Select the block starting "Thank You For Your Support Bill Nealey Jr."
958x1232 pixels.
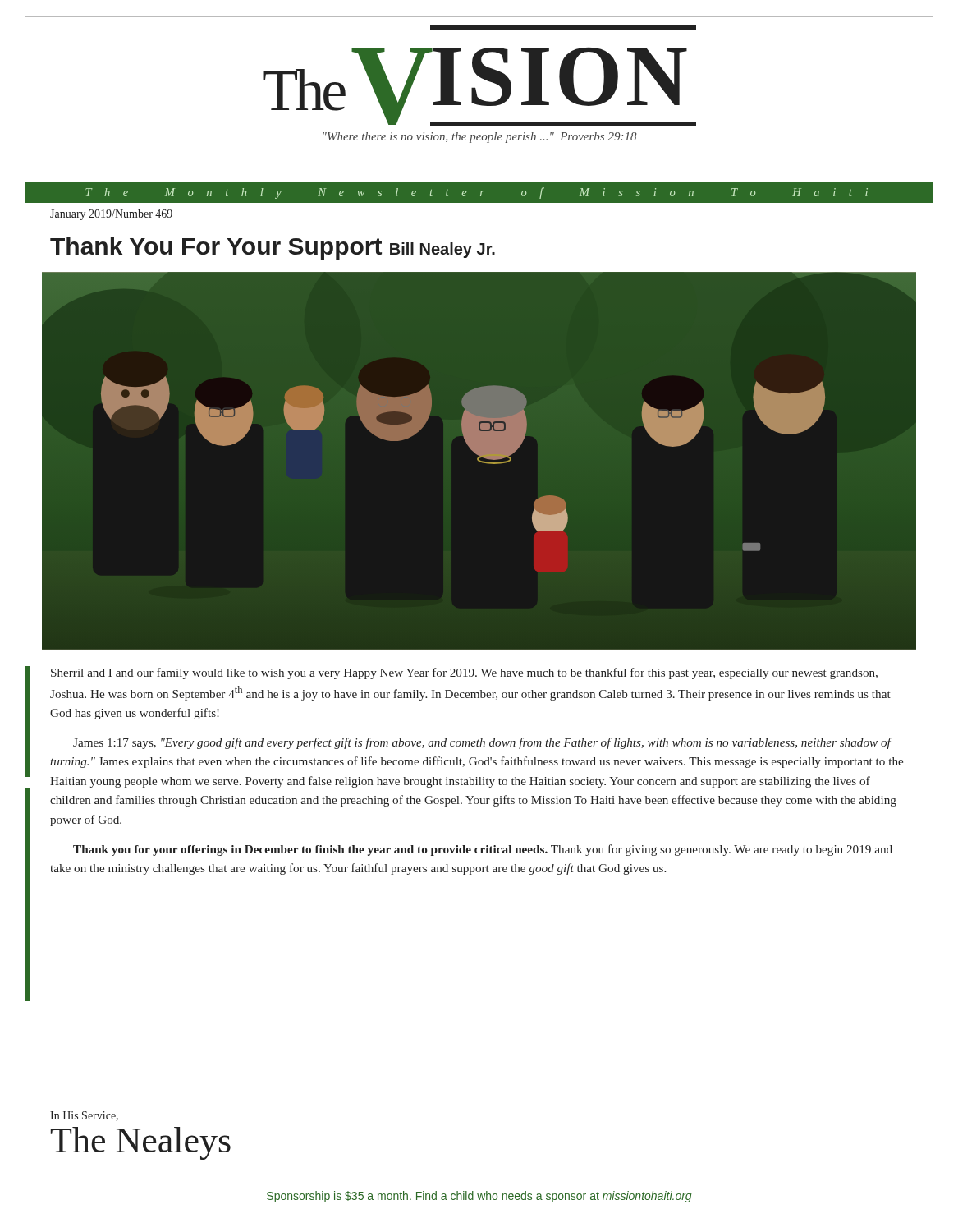coord(273,246)
